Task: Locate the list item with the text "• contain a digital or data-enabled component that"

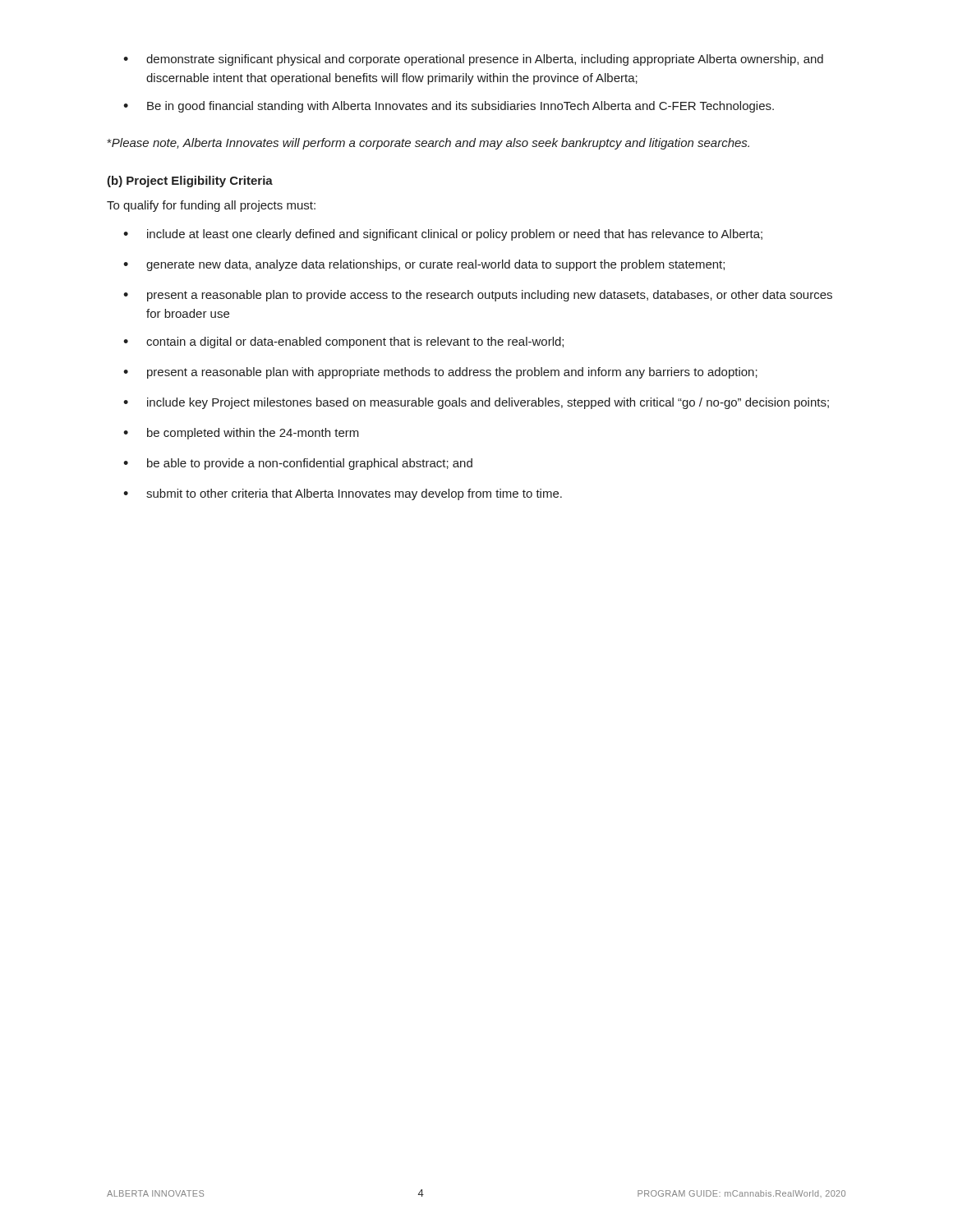Action: pyautogui.click(x=485, y=342)
